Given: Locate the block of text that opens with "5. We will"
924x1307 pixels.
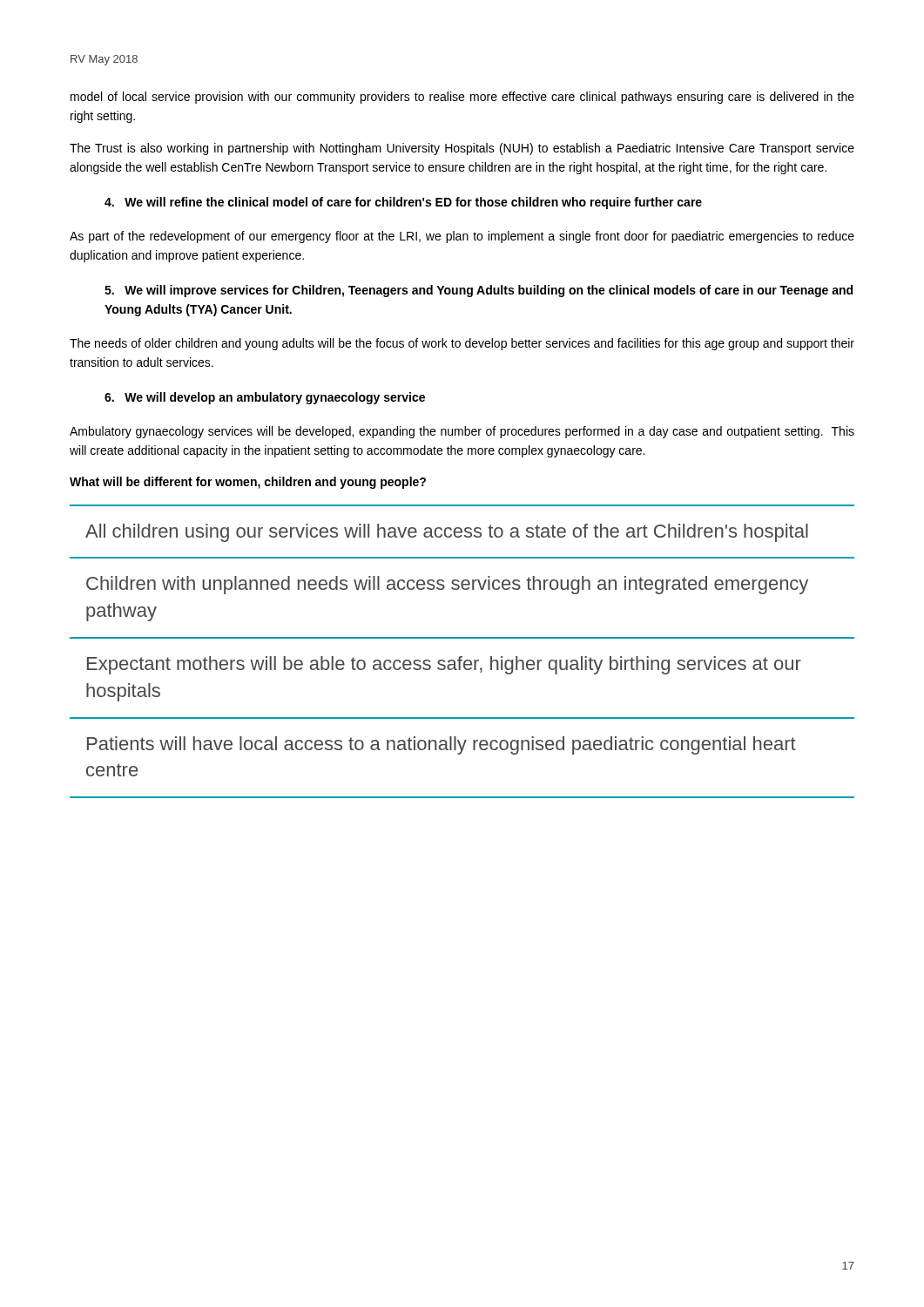Looking at the screenshot, I should click(x=479, y=299).
